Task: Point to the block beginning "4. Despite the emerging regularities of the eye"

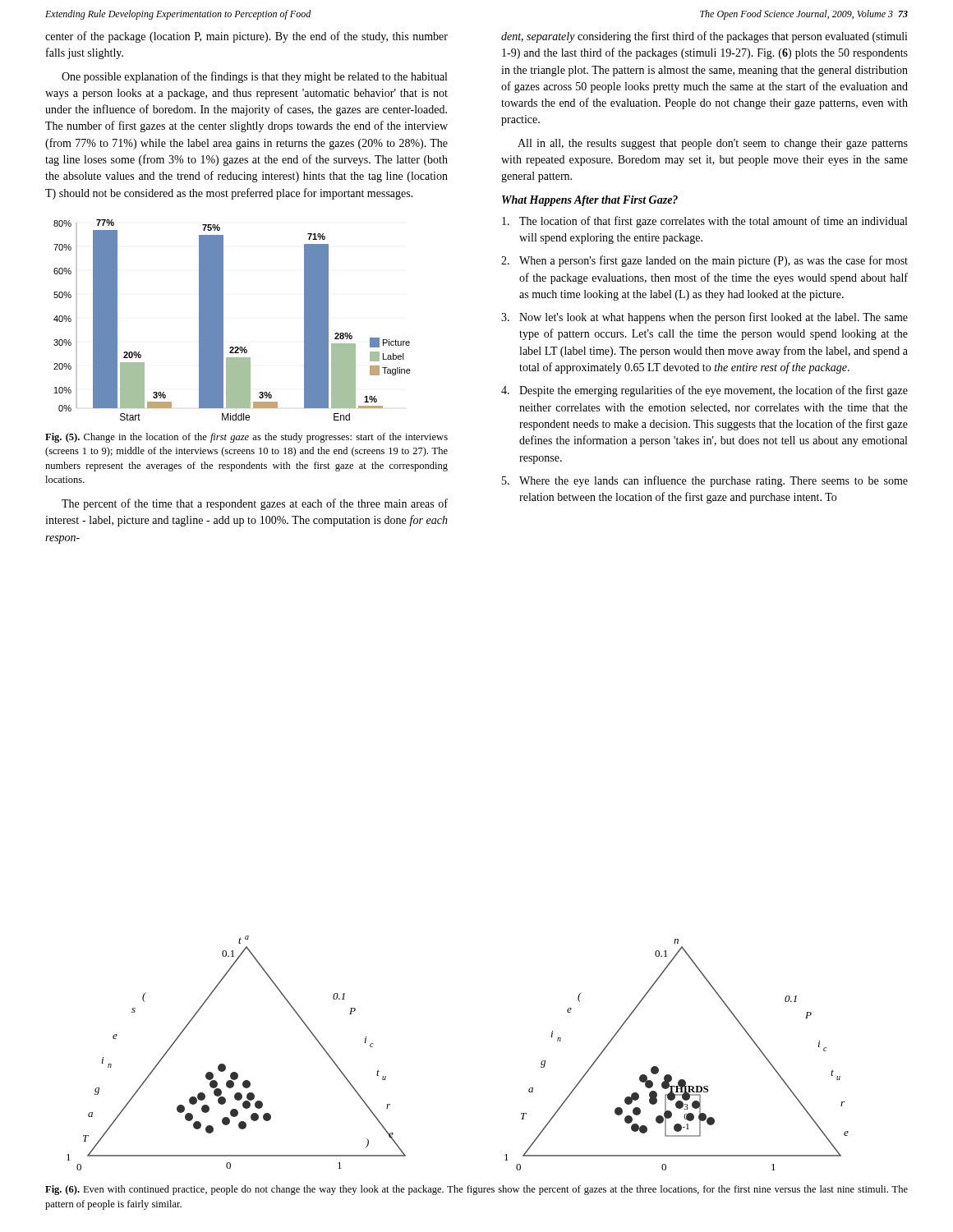Action: tap(705, 425)
